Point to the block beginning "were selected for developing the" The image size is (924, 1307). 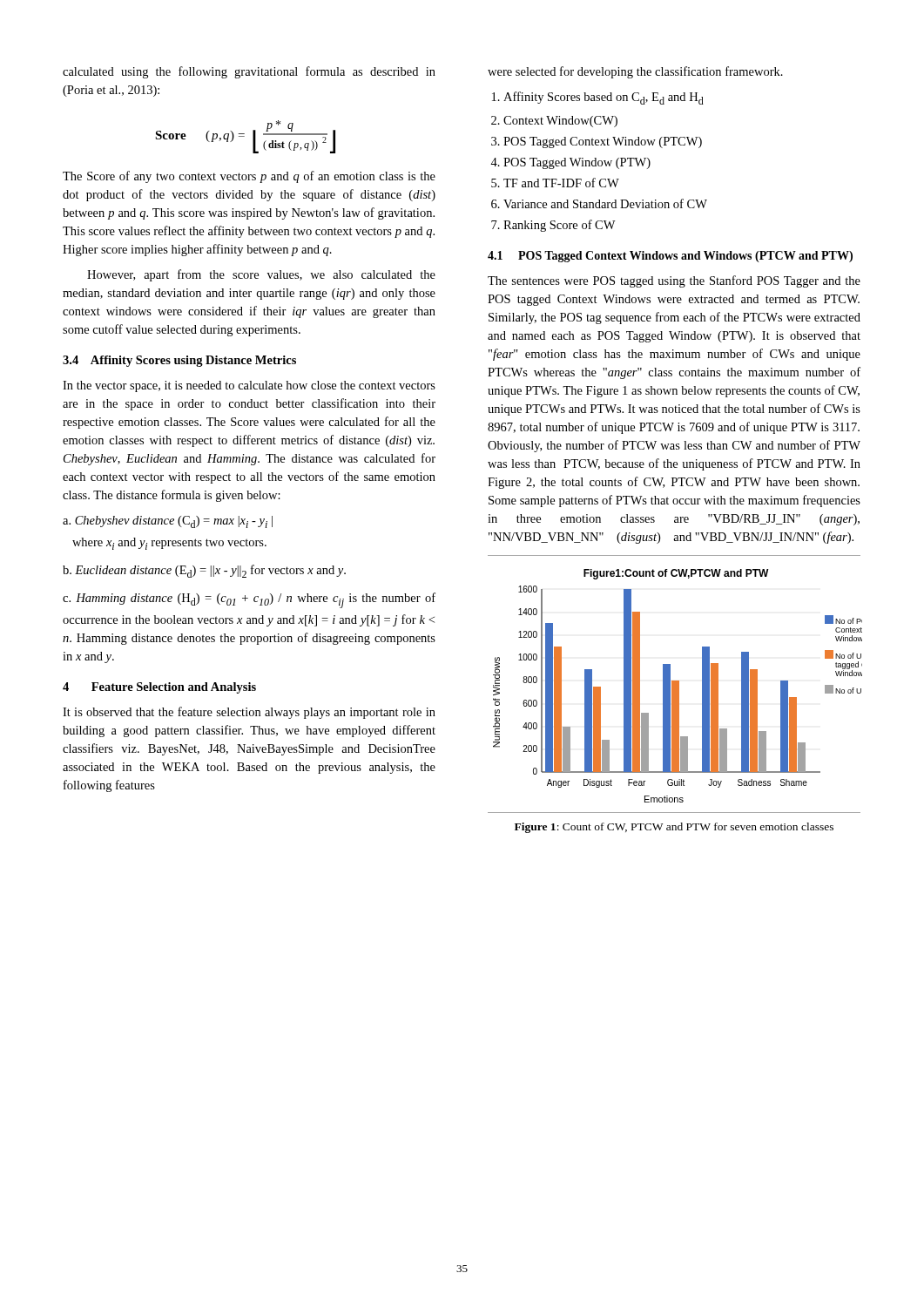click(x=674, y=72)
